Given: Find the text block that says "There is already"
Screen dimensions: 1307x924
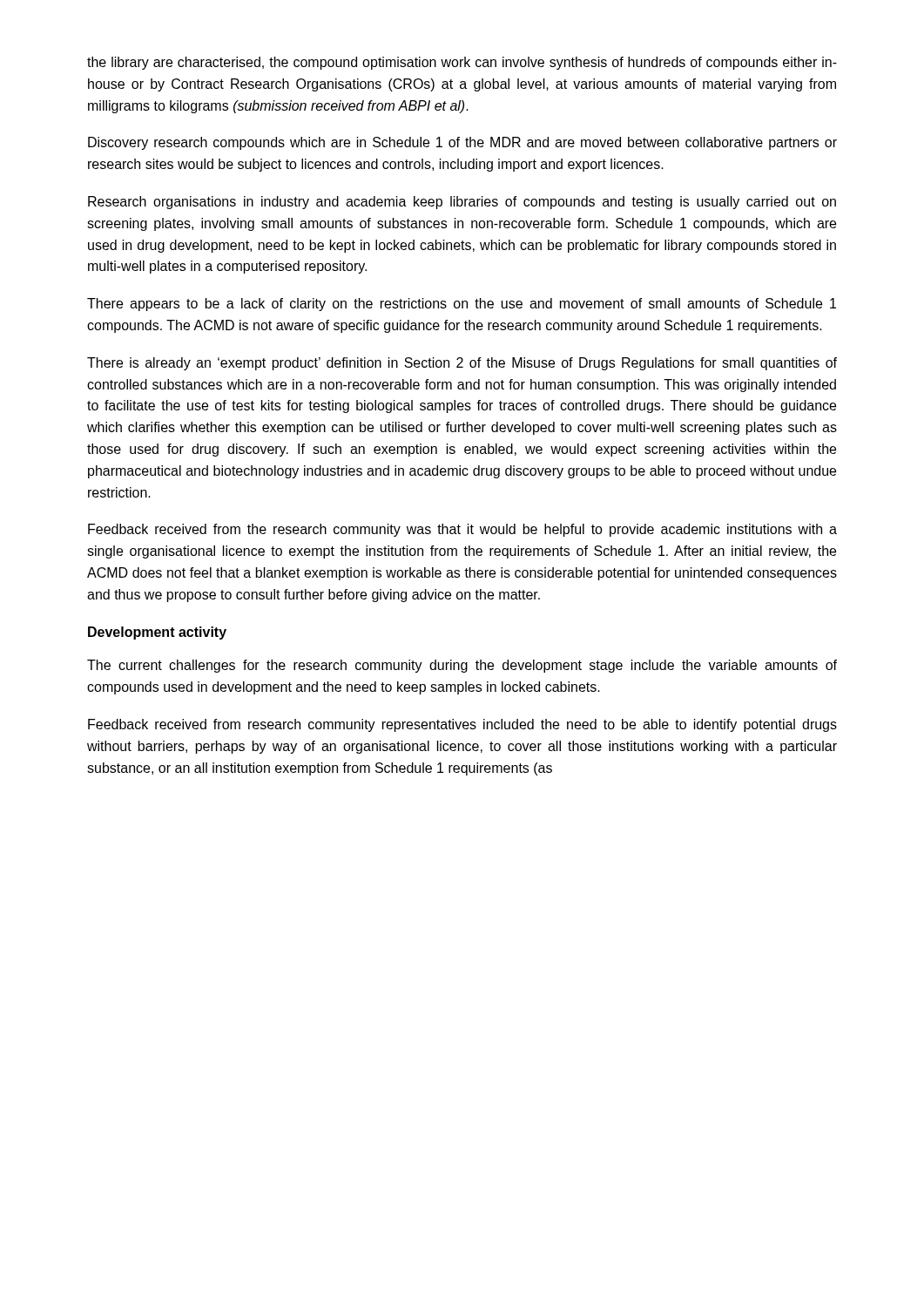Looking at the screenshot, I should [462, 428].
